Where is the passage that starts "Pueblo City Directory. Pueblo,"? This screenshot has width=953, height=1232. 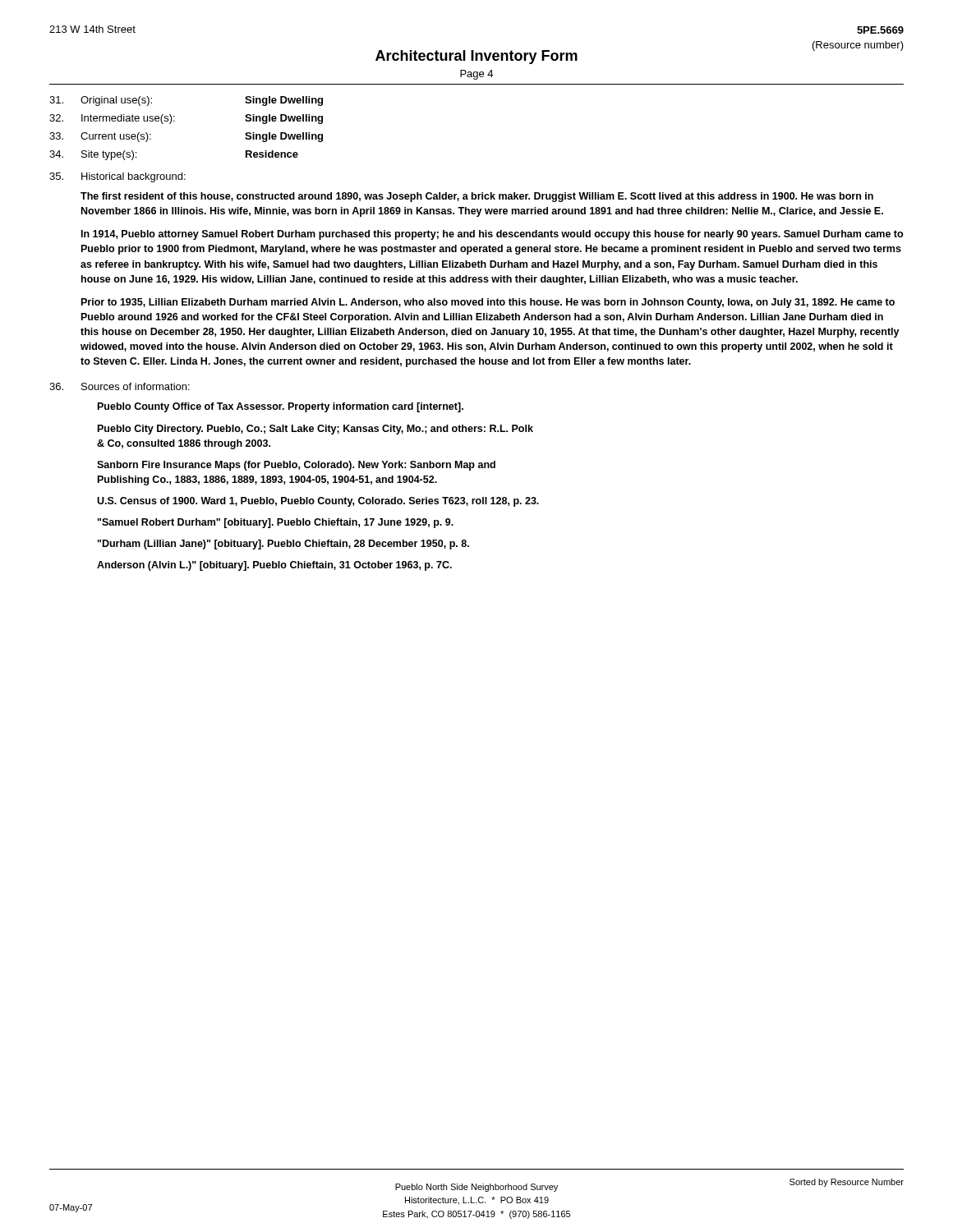[315, 436]
